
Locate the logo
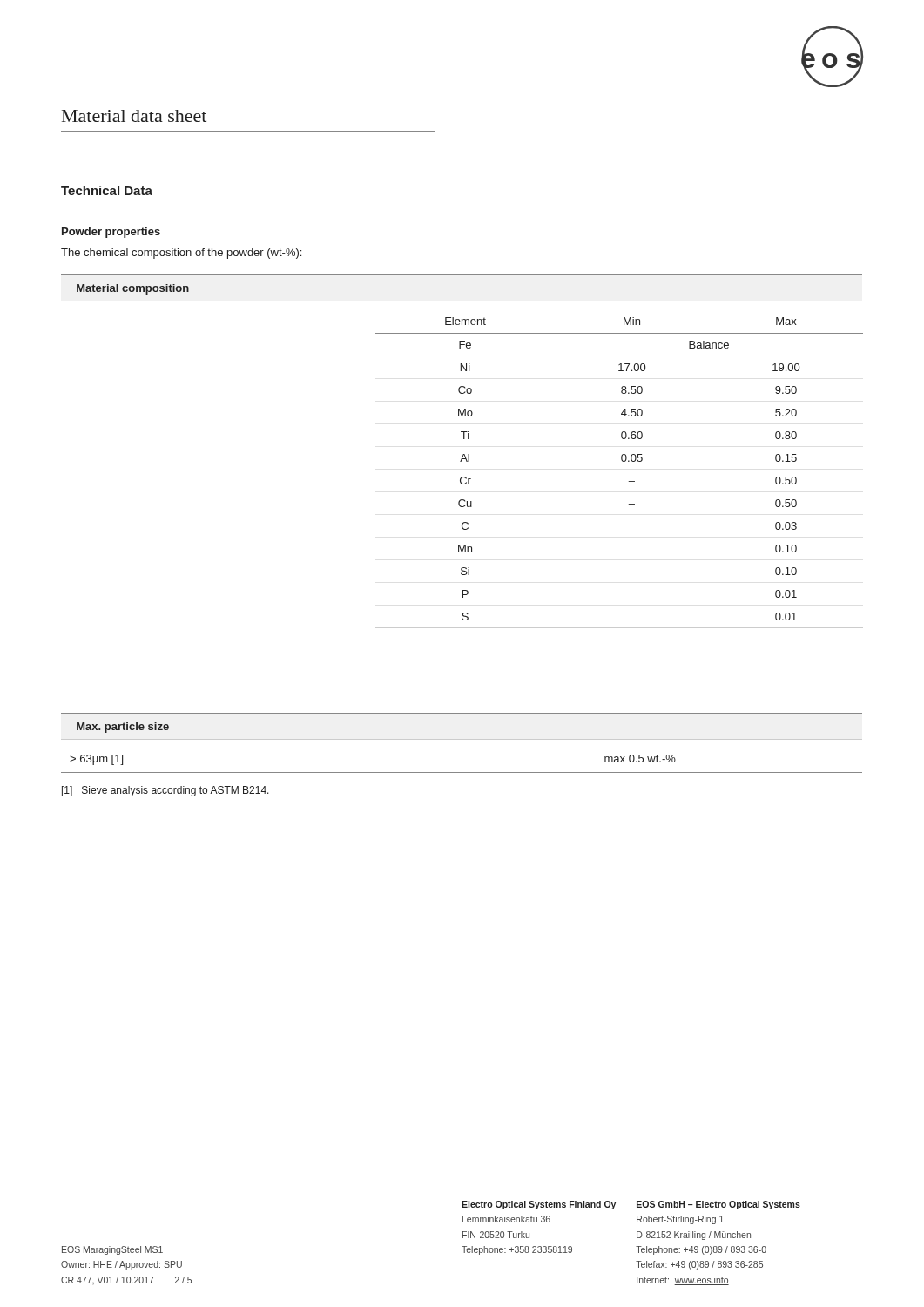pyautogui.click(x=833, y=57)
